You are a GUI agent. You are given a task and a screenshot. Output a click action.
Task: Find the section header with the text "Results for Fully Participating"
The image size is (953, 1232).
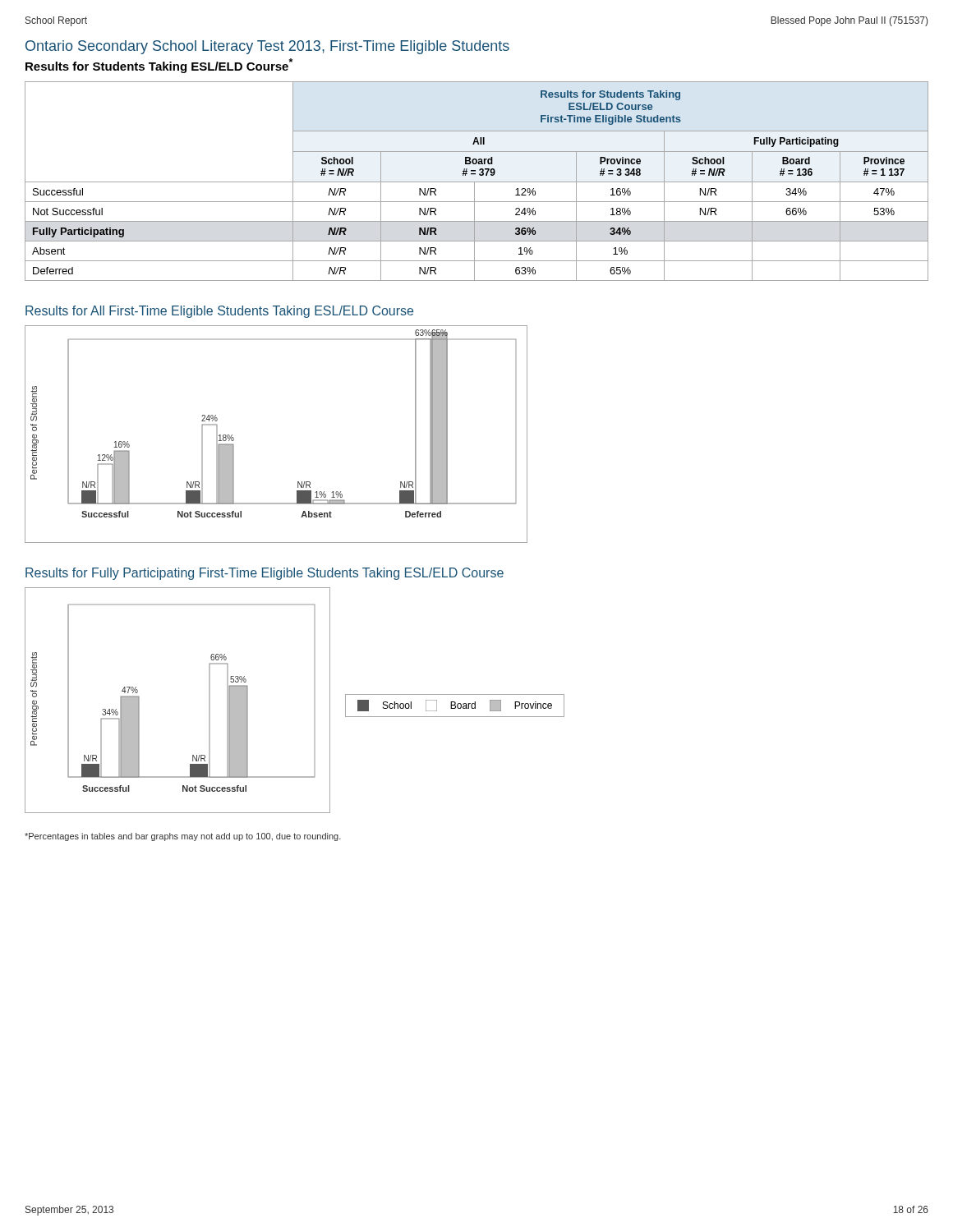264,573
